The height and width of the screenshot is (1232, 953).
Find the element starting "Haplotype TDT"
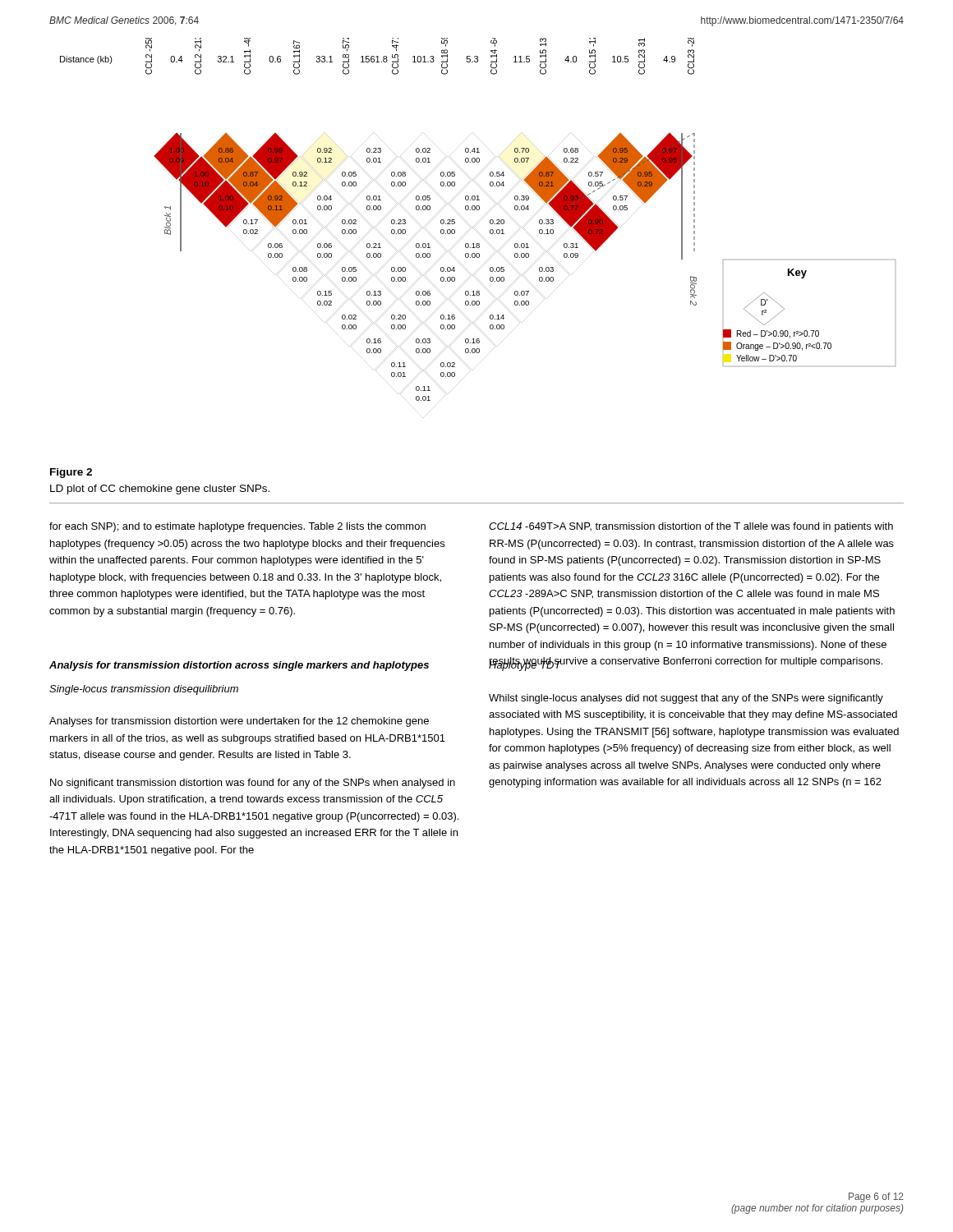(525, 665)
